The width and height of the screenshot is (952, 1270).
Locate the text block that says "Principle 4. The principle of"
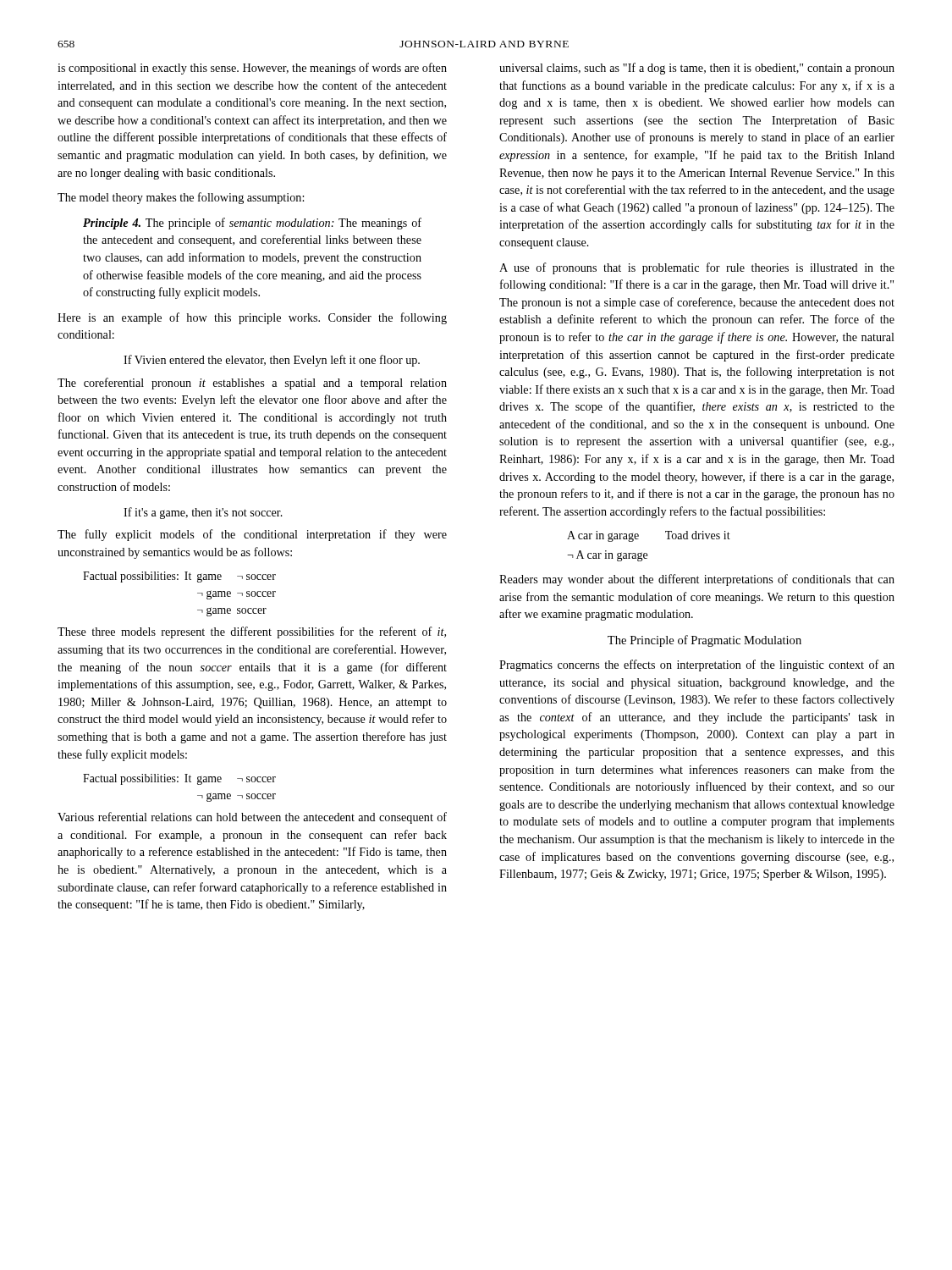[x=252, y=258]
